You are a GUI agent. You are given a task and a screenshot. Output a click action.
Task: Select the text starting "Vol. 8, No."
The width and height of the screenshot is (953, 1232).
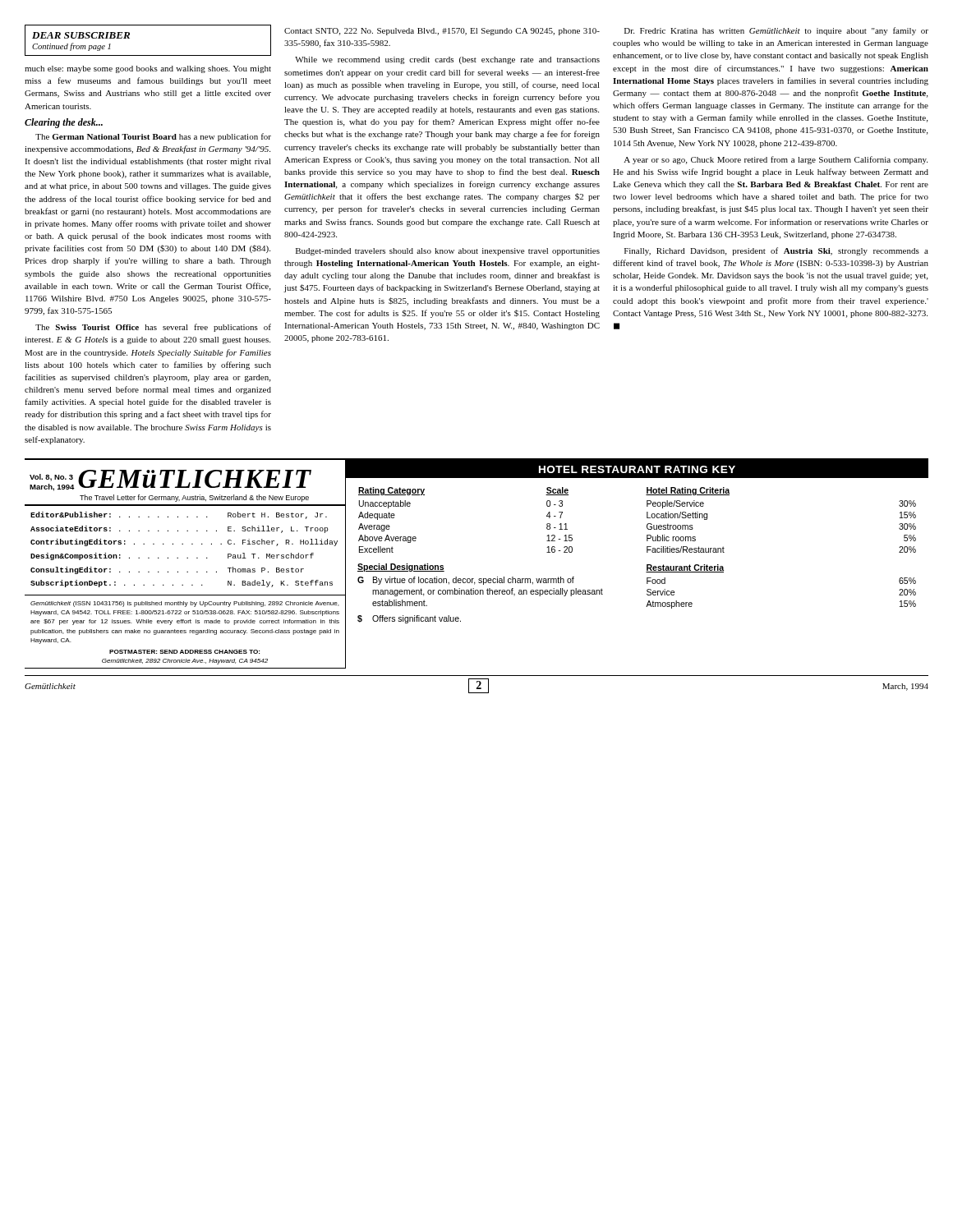point(170,483)
